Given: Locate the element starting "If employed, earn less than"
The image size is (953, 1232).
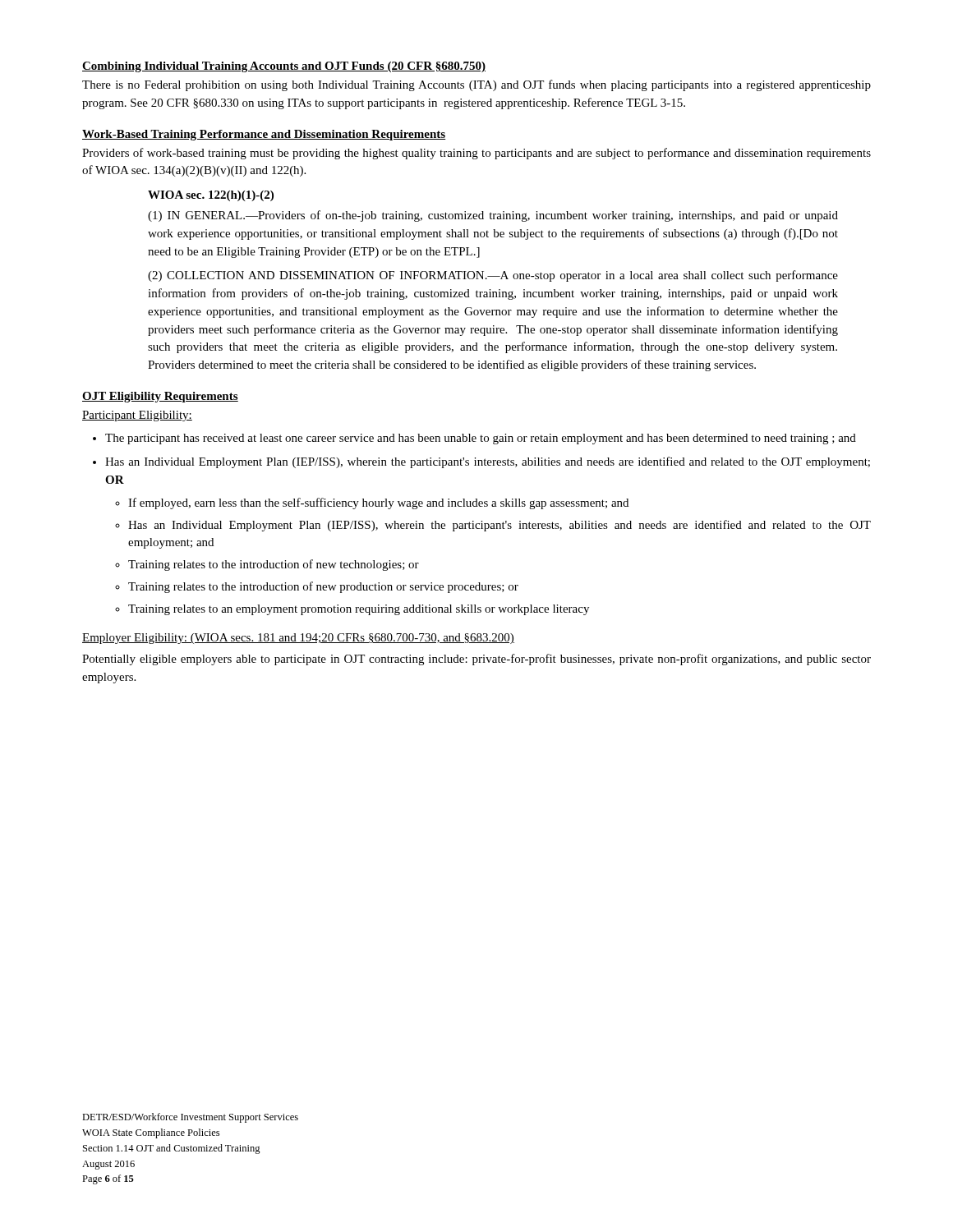Looking at the screenshot, I should (379, 502).
